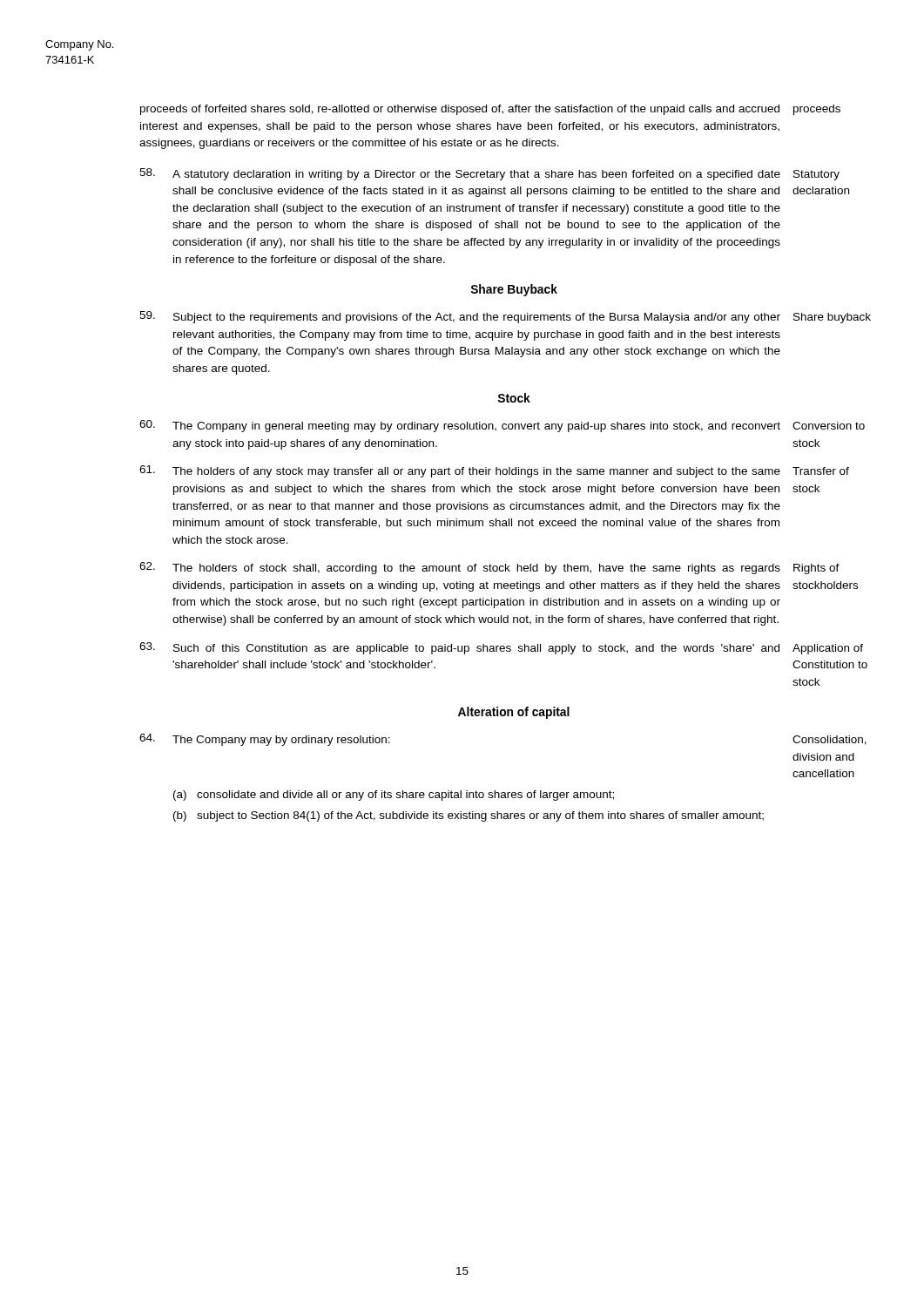This screenshot has width=924, height=1307.
Task: Where does it say "Share Buyback"?
Action: pyautogui.click(x=514, y=290)
